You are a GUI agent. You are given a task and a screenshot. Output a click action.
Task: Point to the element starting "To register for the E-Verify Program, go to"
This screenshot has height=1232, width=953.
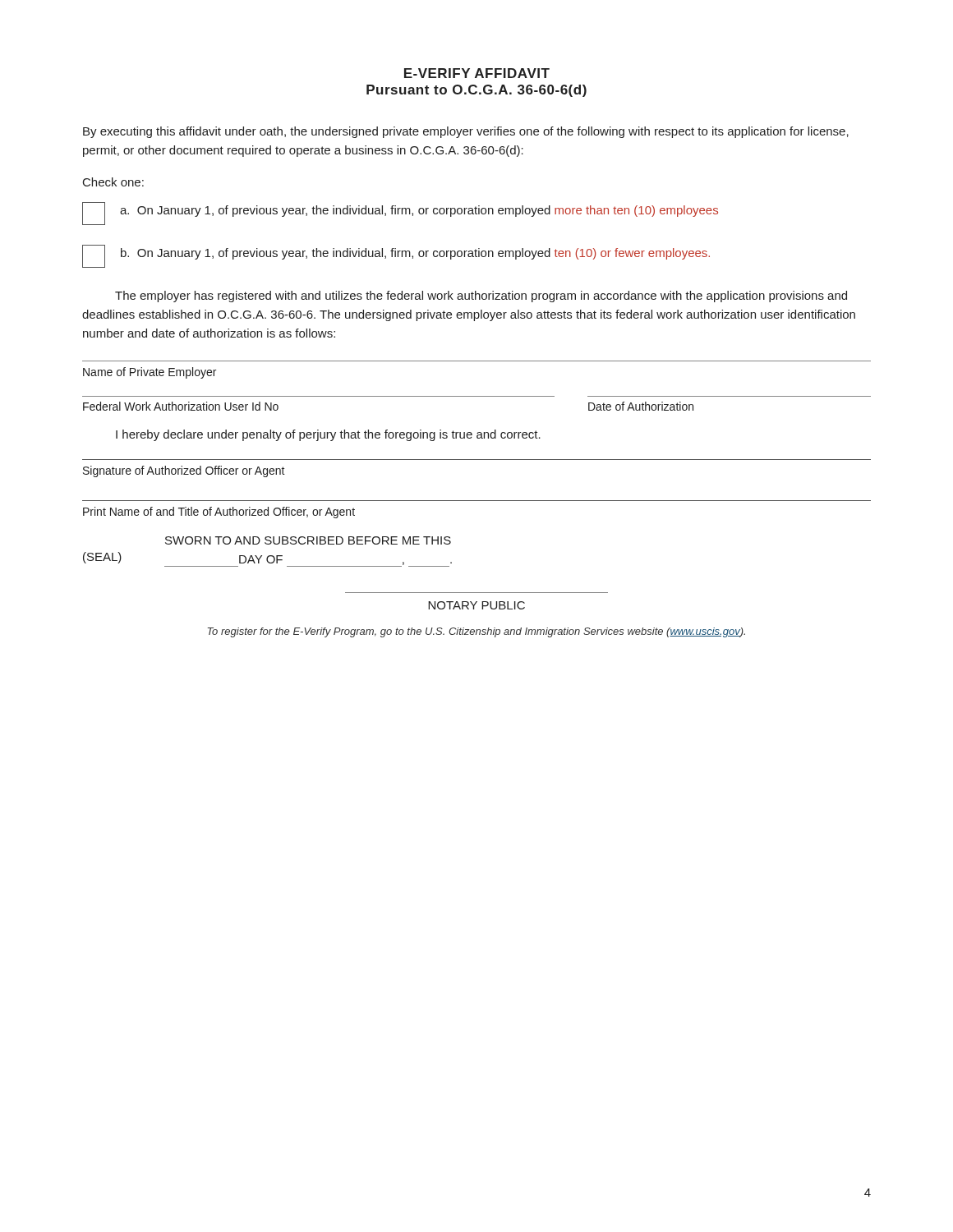(476, 631)
